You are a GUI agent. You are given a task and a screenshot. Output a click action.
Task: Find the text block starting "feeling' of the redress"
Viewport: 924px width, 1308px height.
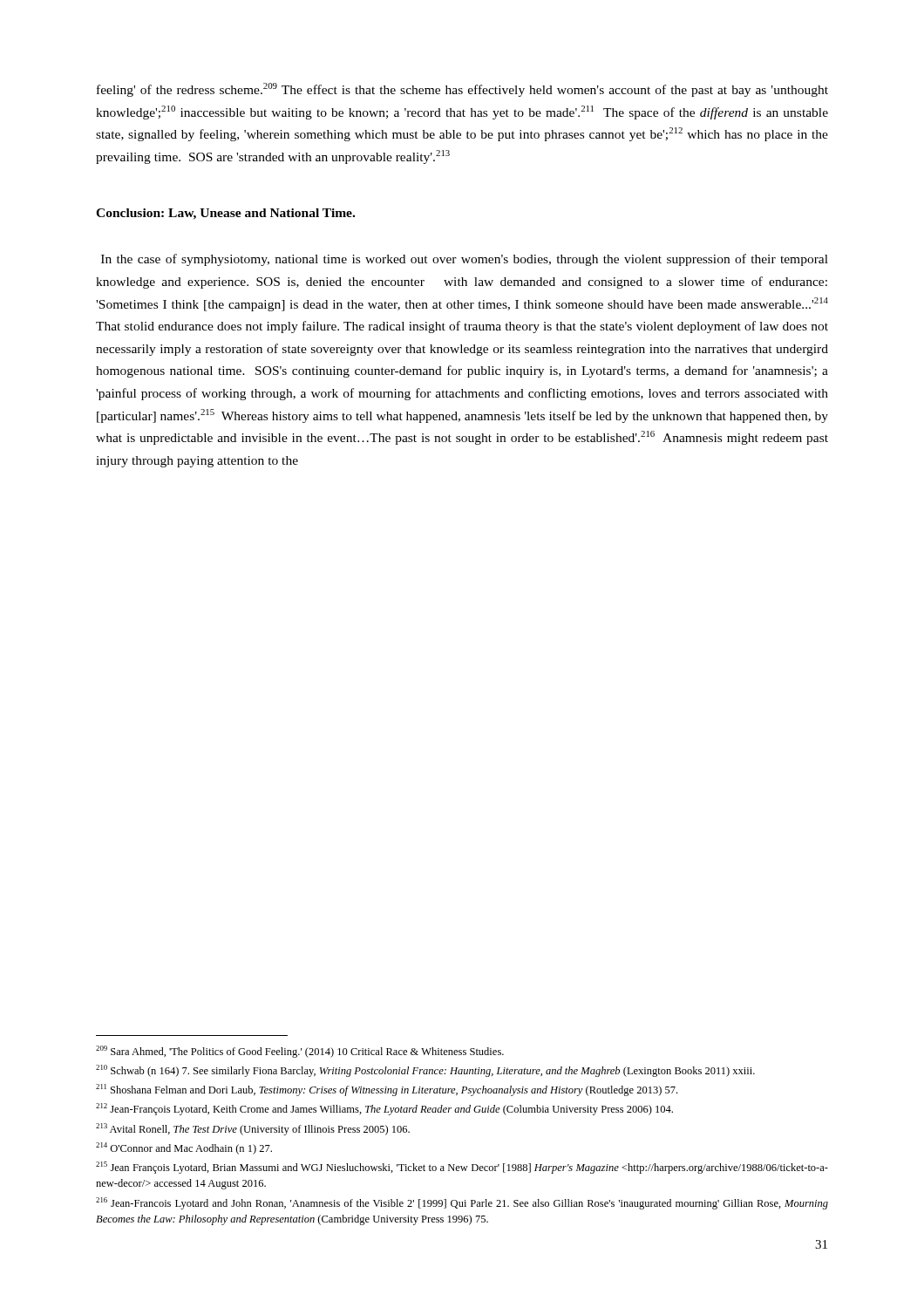462,123
